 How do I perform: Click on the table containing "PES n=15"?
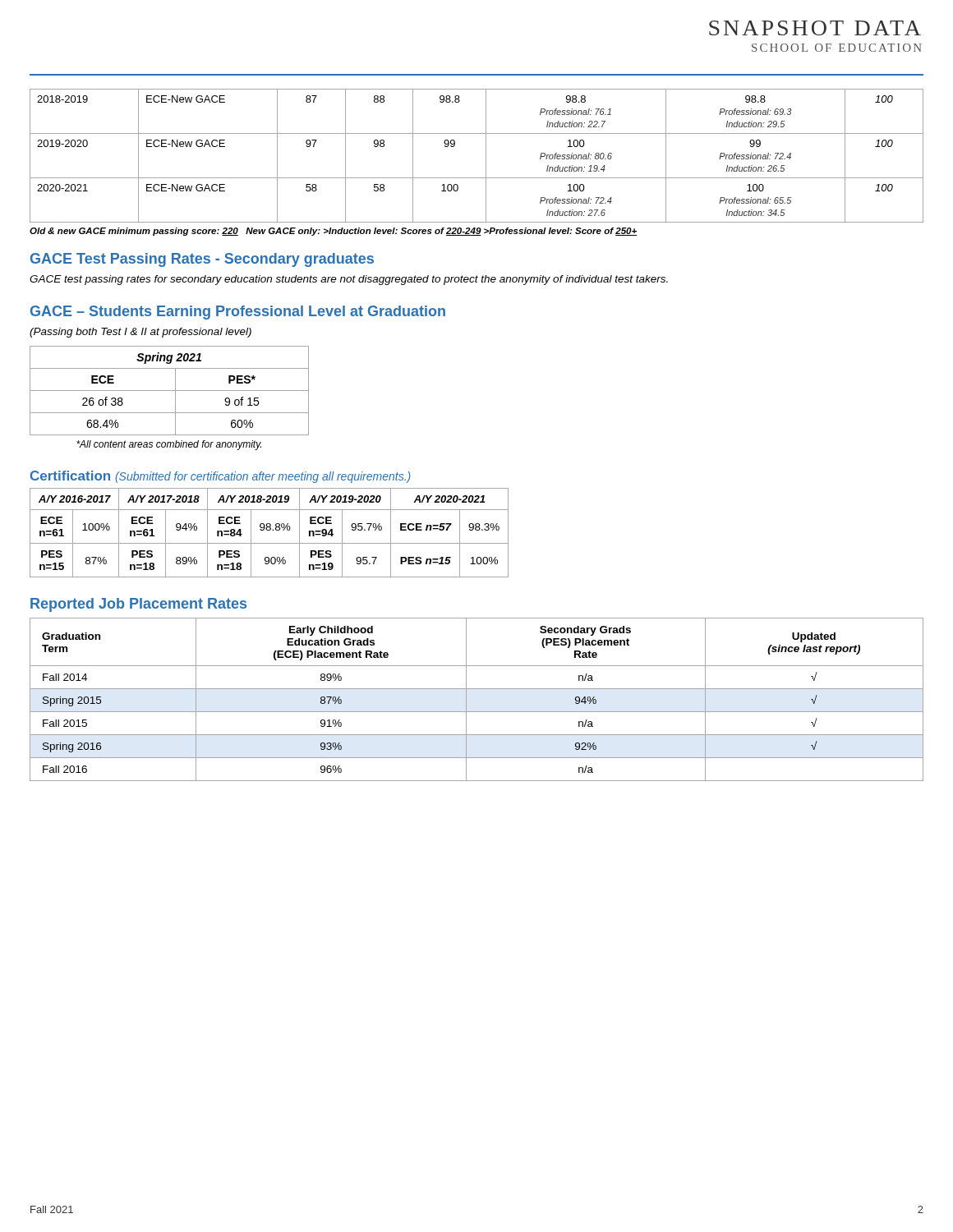click(476, 533)
